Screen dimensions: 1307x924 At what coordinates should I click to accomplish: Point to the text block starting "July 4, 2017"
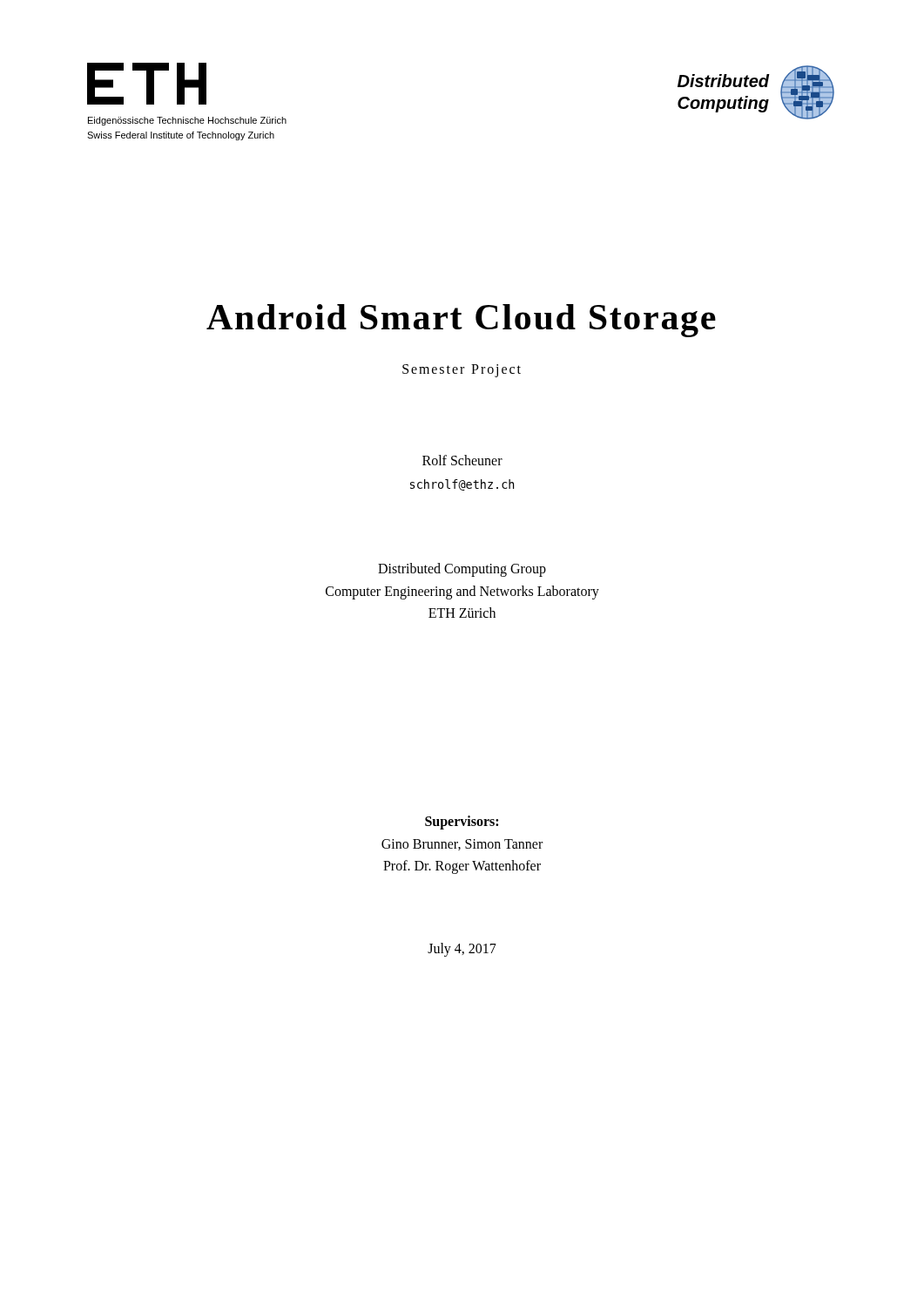462,948
